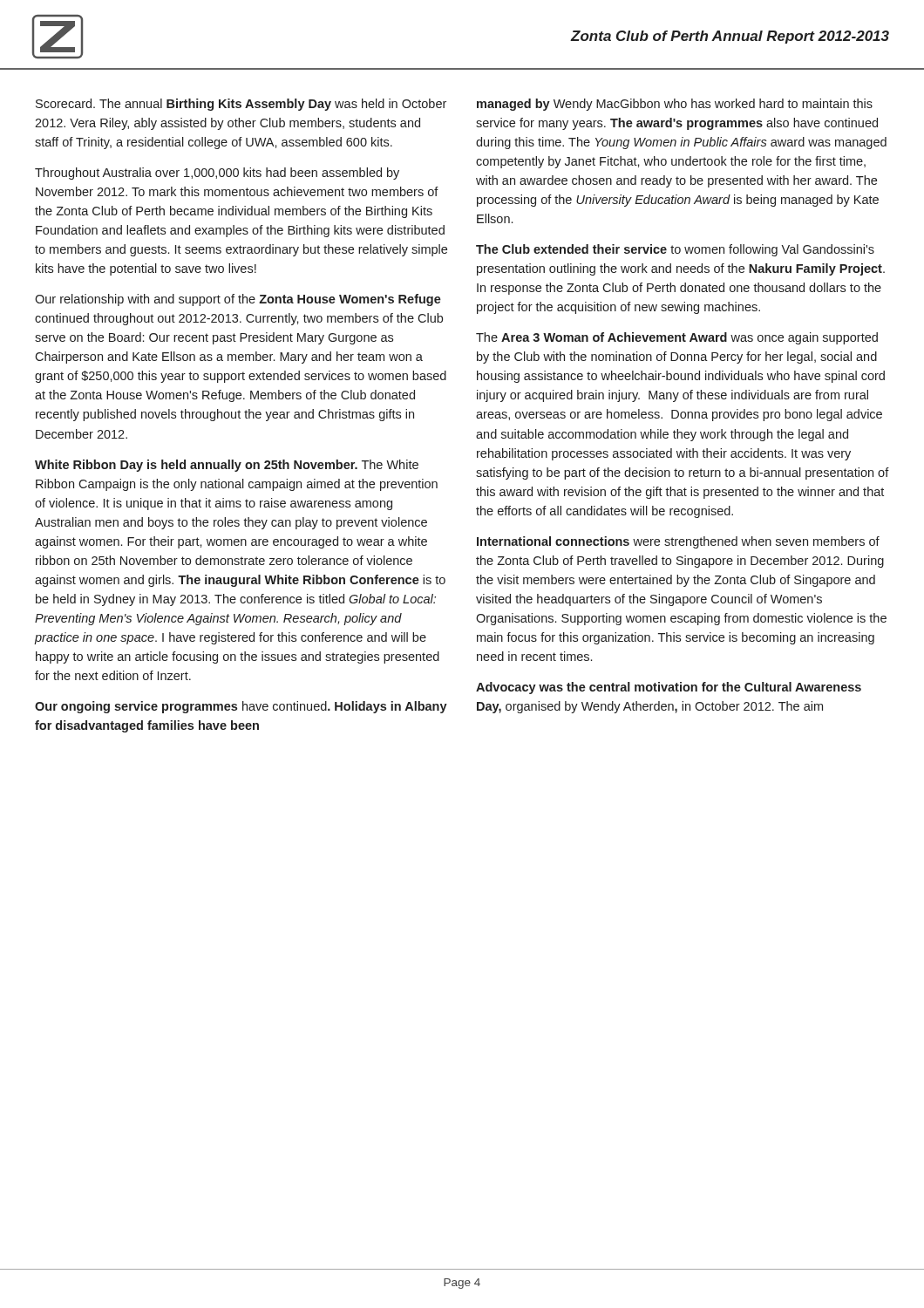Select the text block containing "managed by Wendy"

(x=683, y=161)
